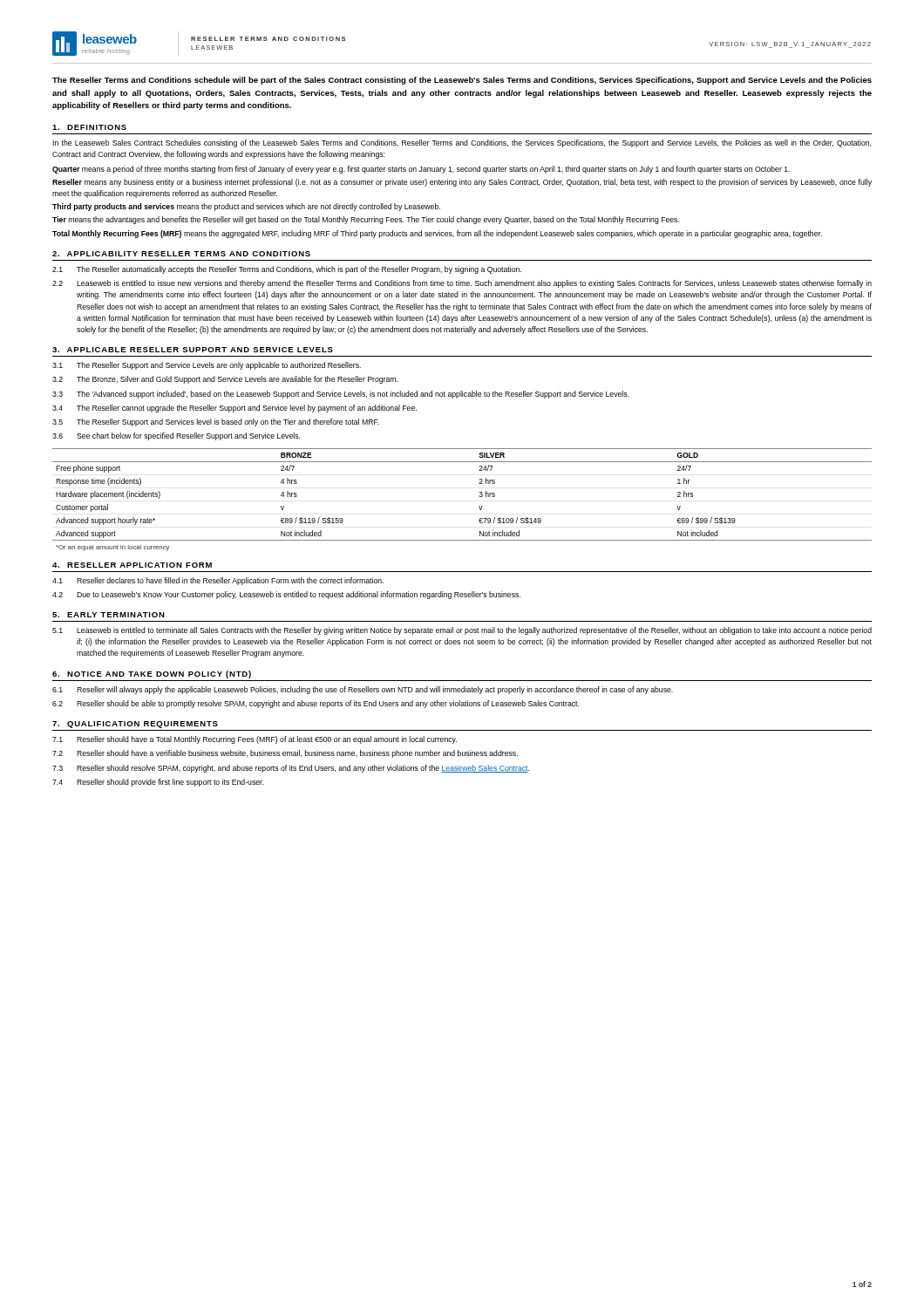
Task: Click a footnote
Action: (x=113, y=547)
